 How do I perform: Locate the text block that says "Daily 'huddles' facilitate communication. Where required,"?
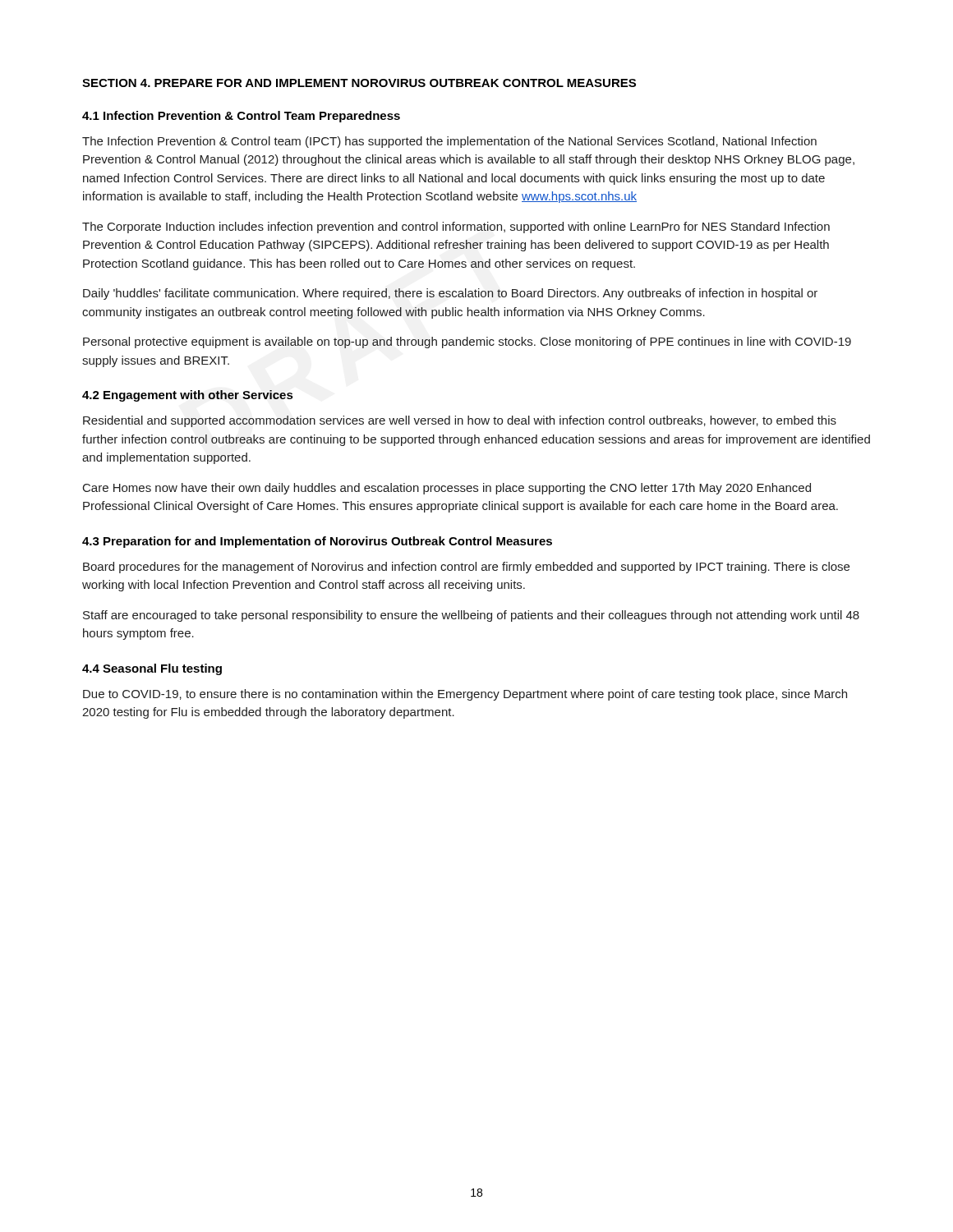pos(450,302)
